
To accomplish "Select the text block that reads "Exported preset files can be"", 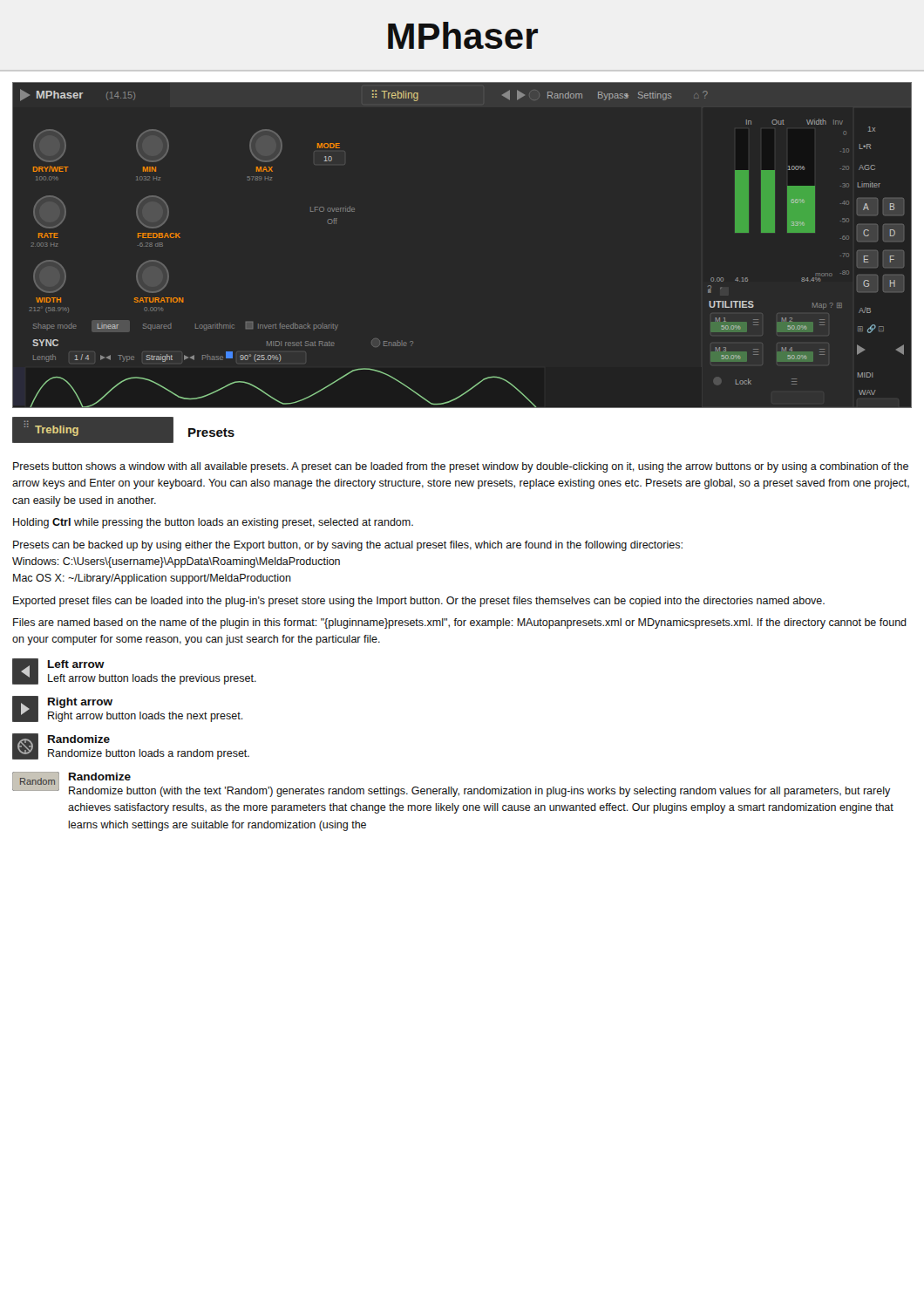I will [419, 601].
